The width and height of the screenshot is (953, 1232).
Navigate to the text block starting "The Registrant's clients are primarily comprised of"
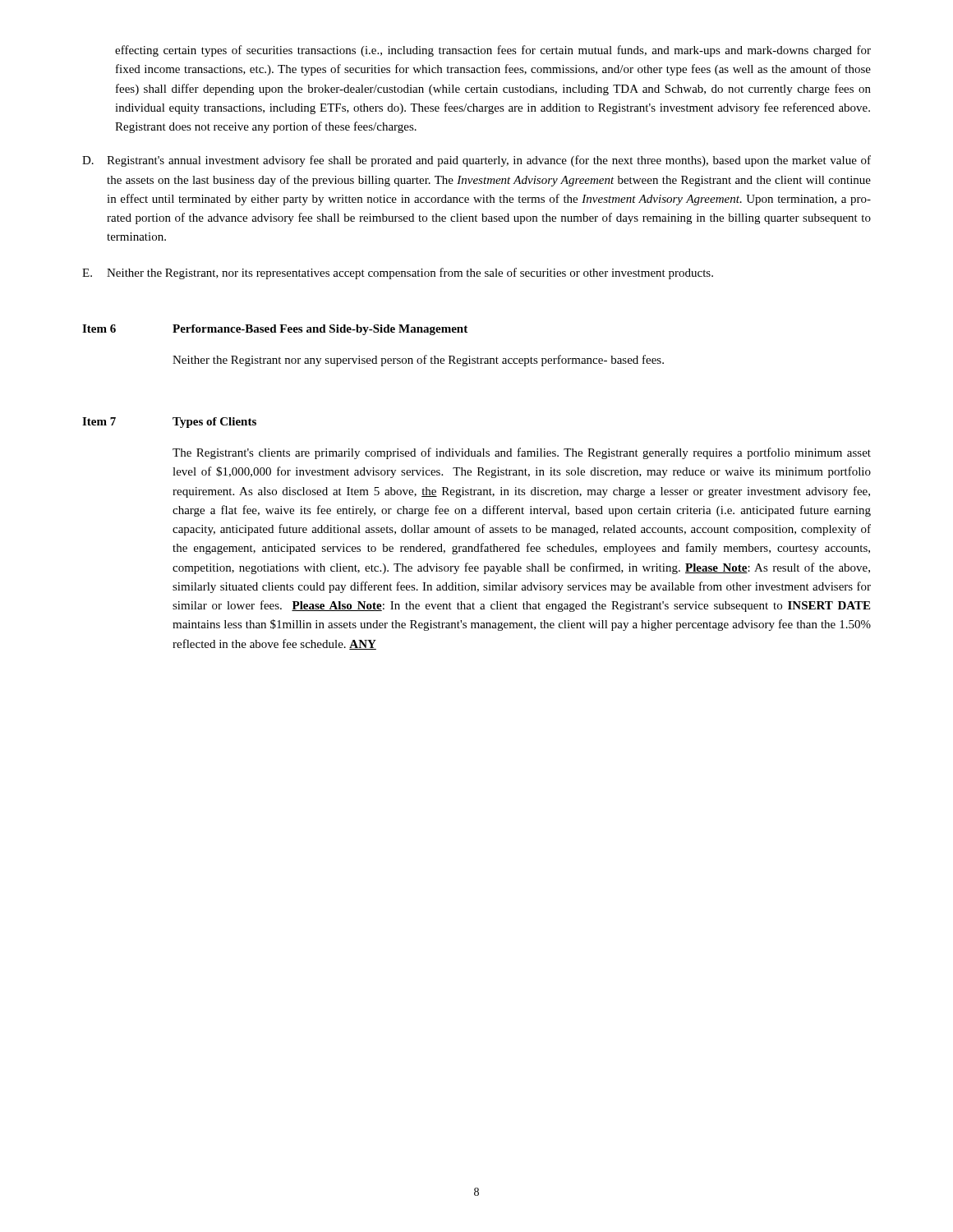click(x=522, y=548)
